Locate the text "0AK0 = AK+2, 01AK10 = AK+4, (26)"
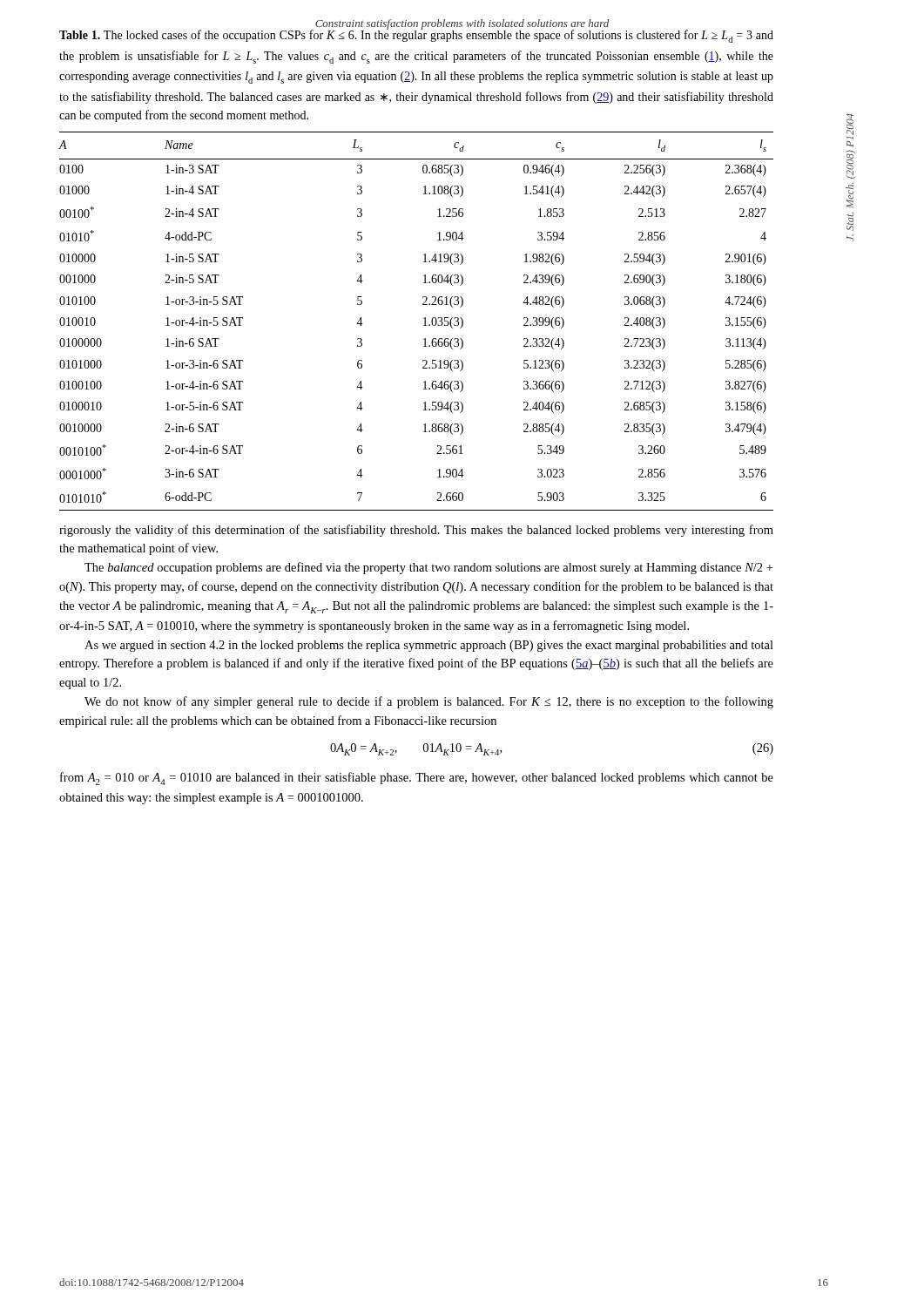The image size is (924, 1307). coord(416,749)
